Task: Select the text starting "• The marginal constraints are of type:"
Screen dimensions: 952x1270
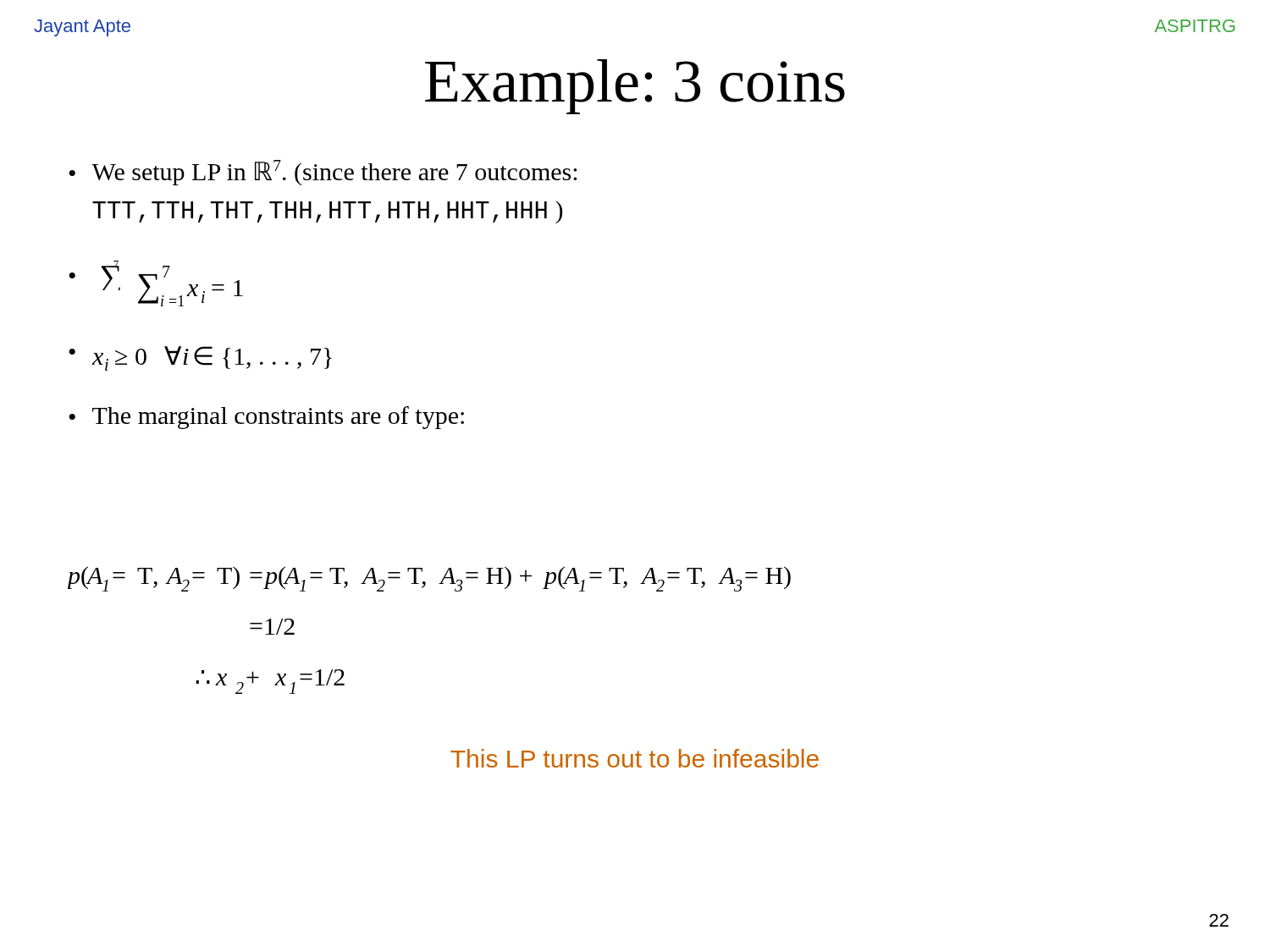Action: click(266, 418)
